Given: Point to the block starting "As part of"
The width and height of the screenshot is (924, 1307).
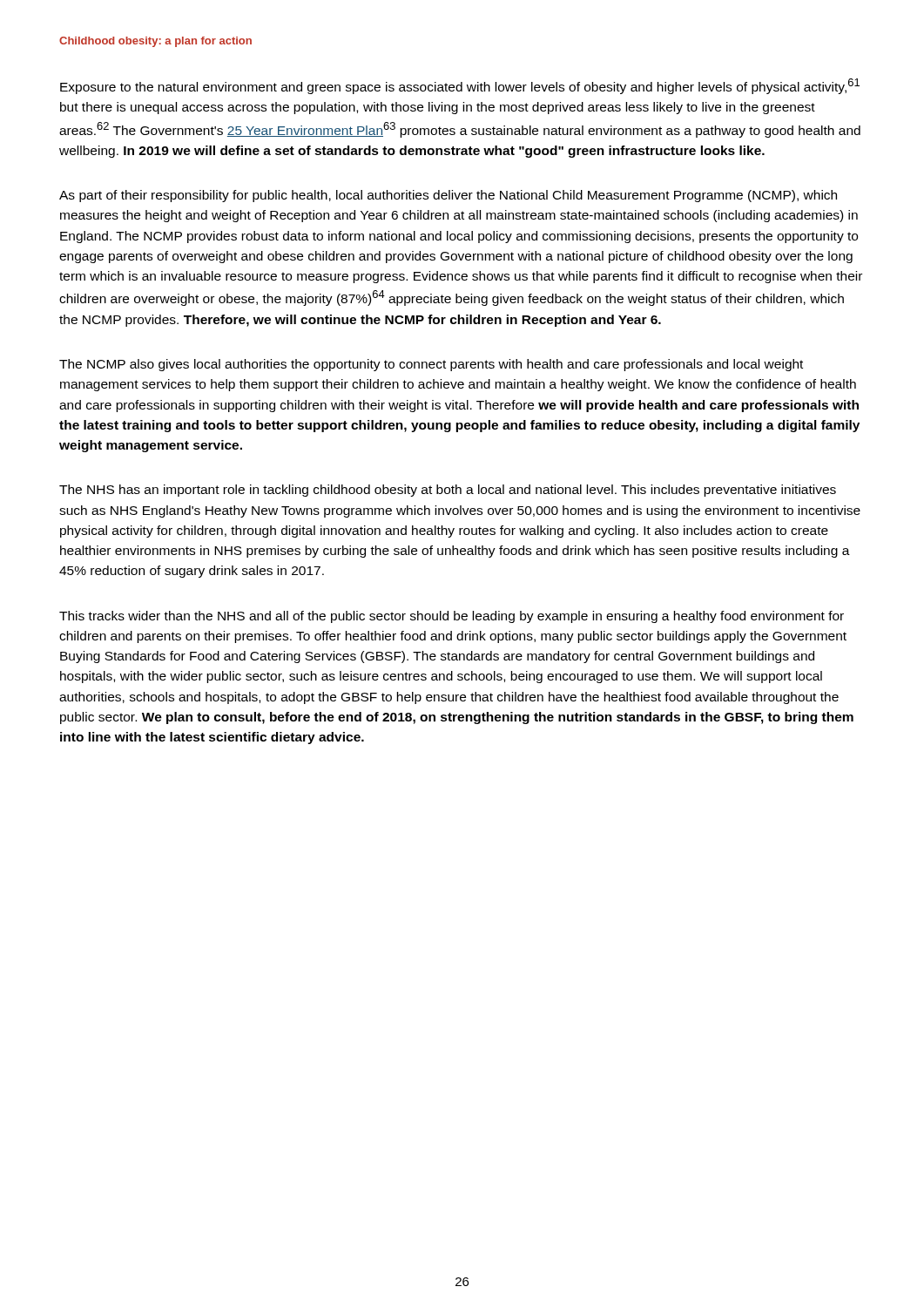Looking at the screenshot, I should point(461,257).
